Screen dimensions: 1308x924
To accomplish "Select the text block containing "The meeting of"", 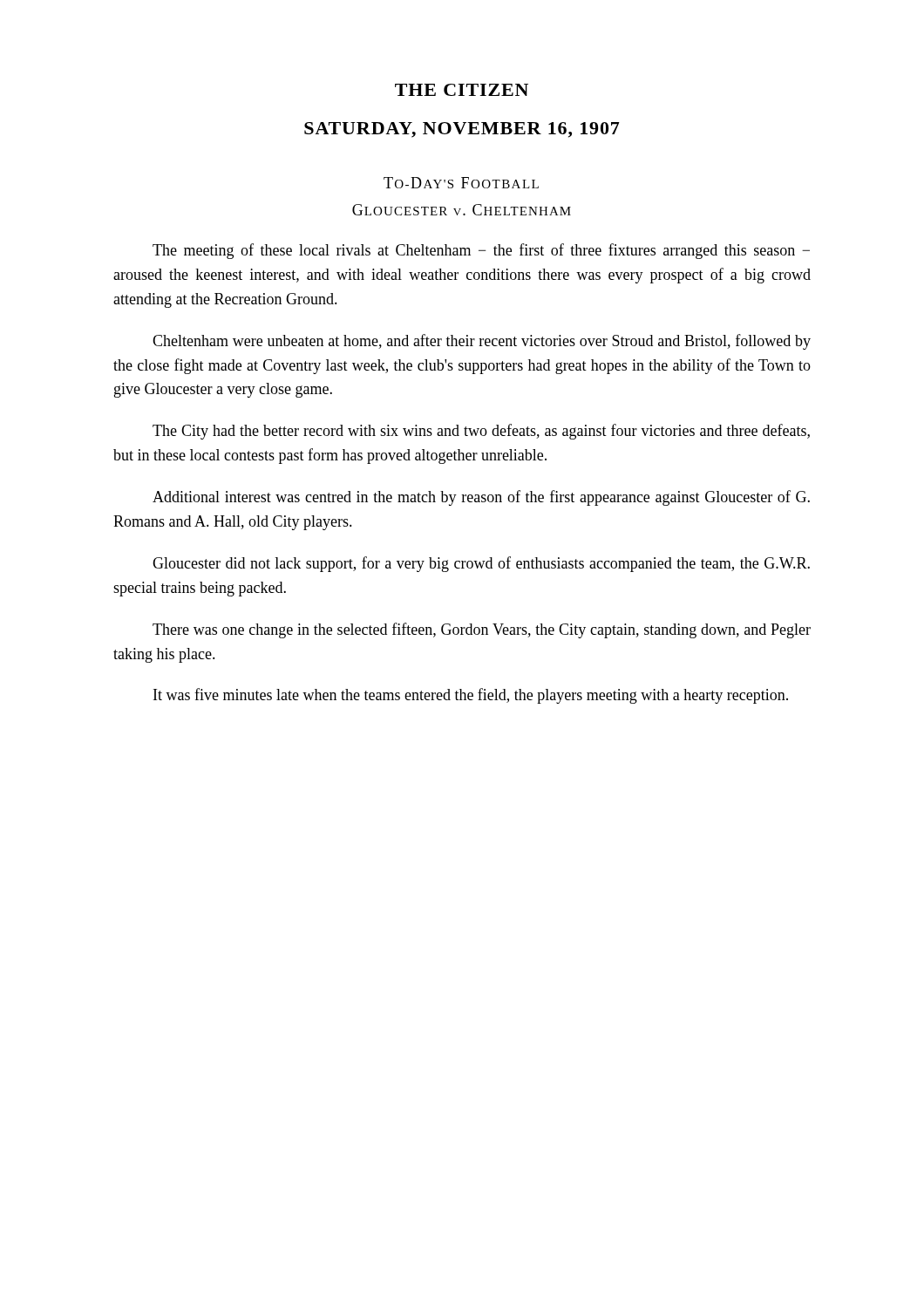I will 462,275.
